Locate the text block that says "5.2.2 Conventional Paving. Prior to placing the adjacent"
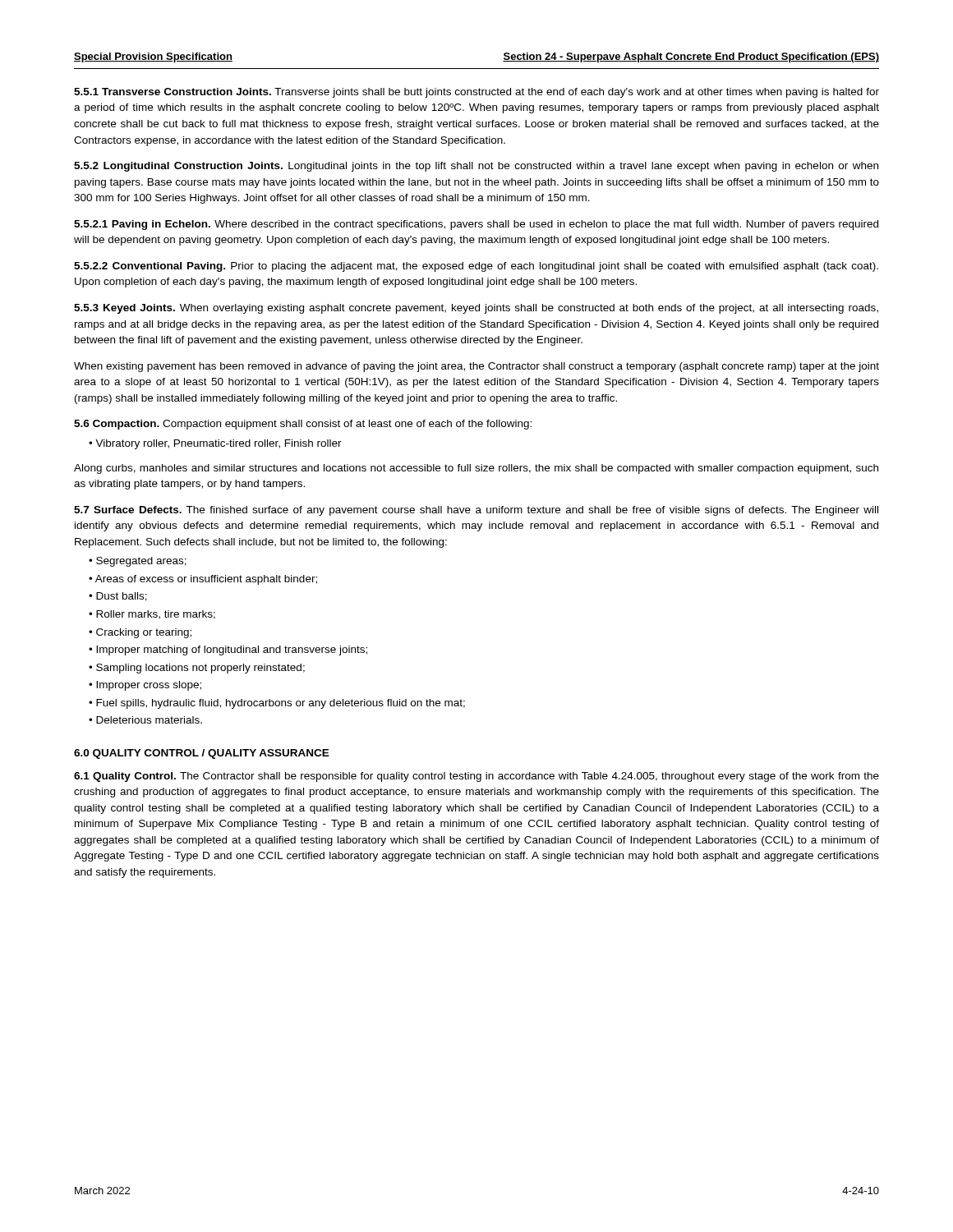953x1232 pixels. click(x=476, y=274)
